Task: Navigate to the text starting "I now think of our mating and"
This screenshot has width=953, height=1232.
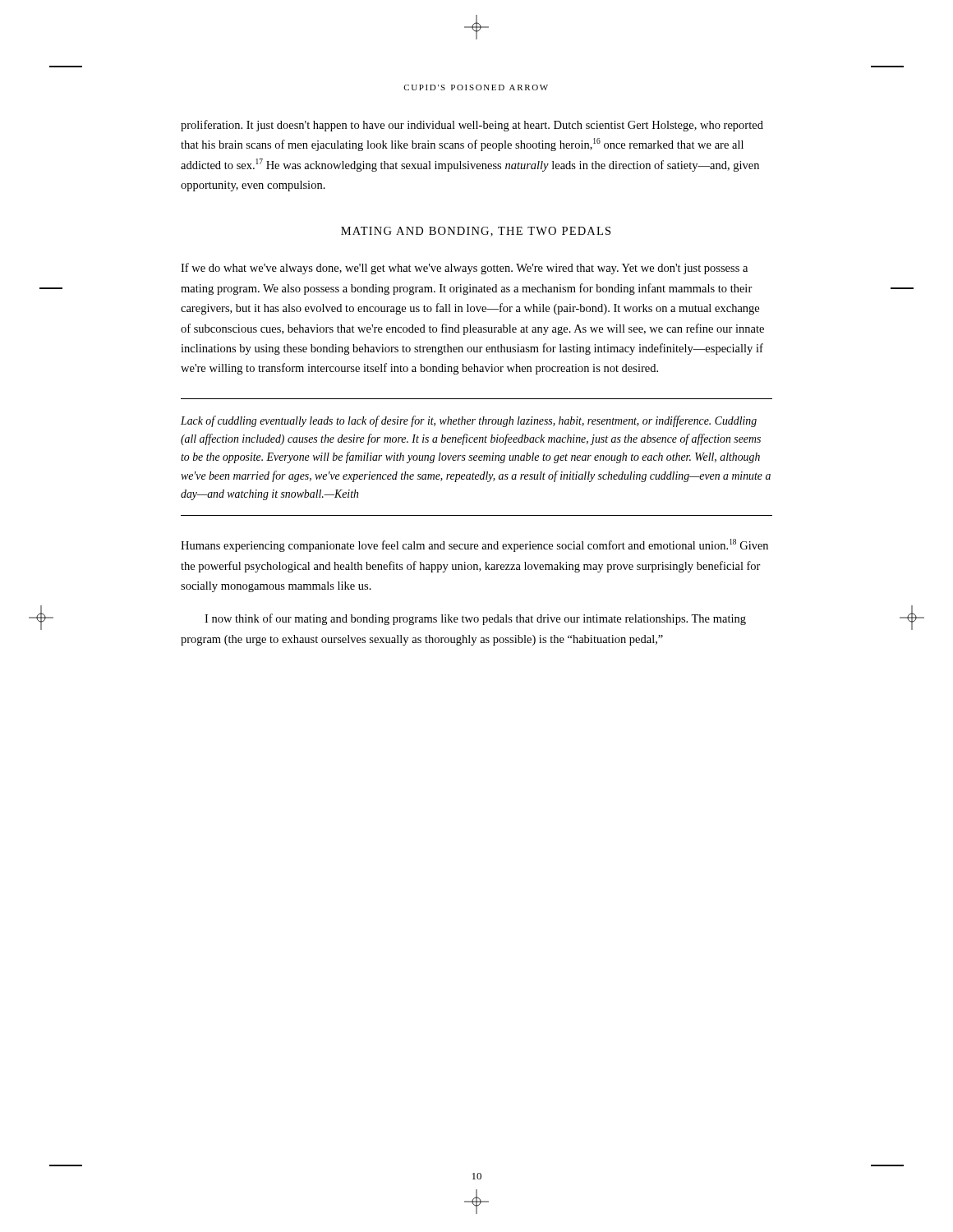Action: coord(476,629)
